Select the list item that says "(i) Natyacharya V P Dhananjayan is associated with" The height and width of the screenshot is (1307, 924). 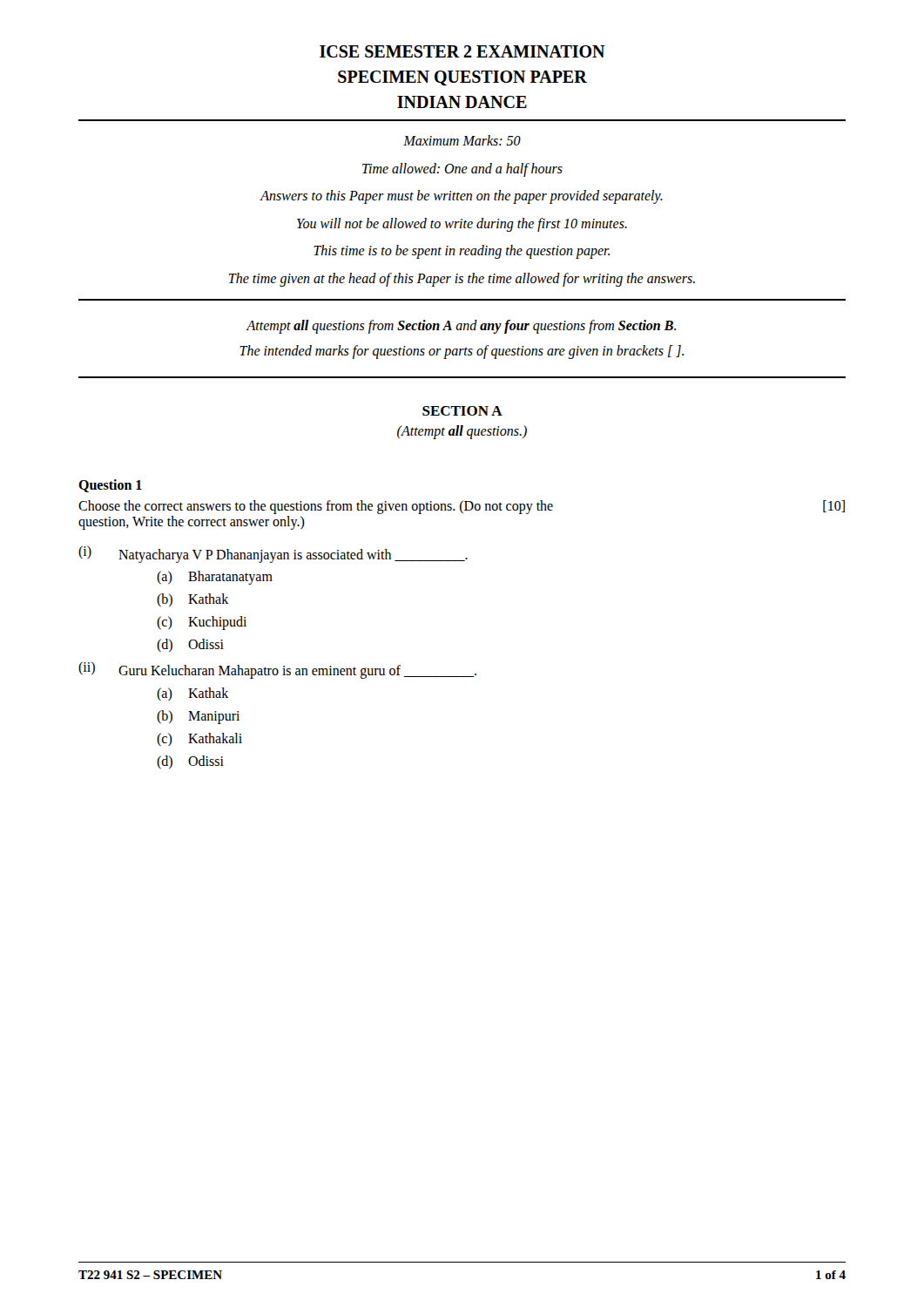click(x=273, y=554)
